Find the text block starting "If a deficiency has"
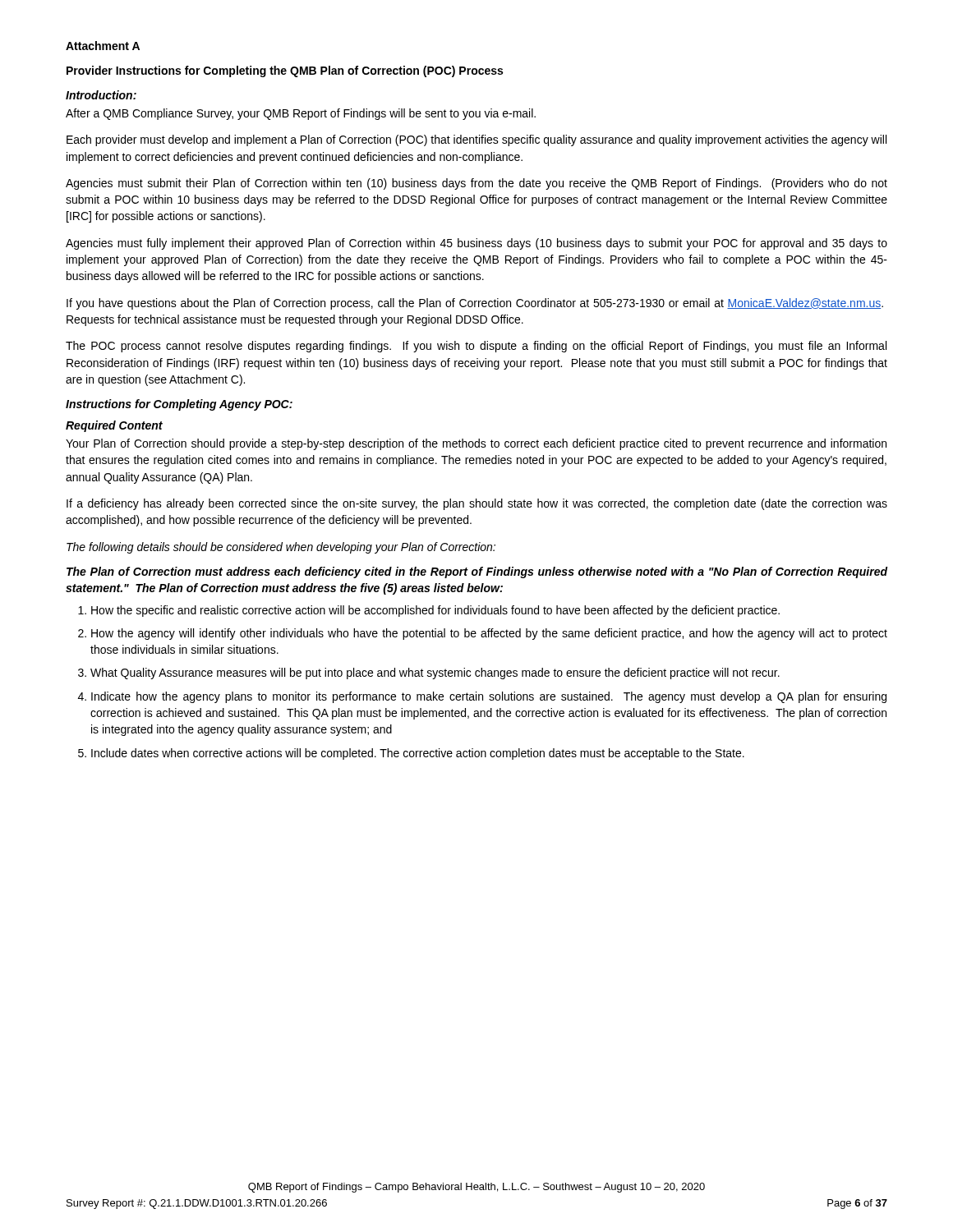Screen dimensions: 1232x953 476,512
